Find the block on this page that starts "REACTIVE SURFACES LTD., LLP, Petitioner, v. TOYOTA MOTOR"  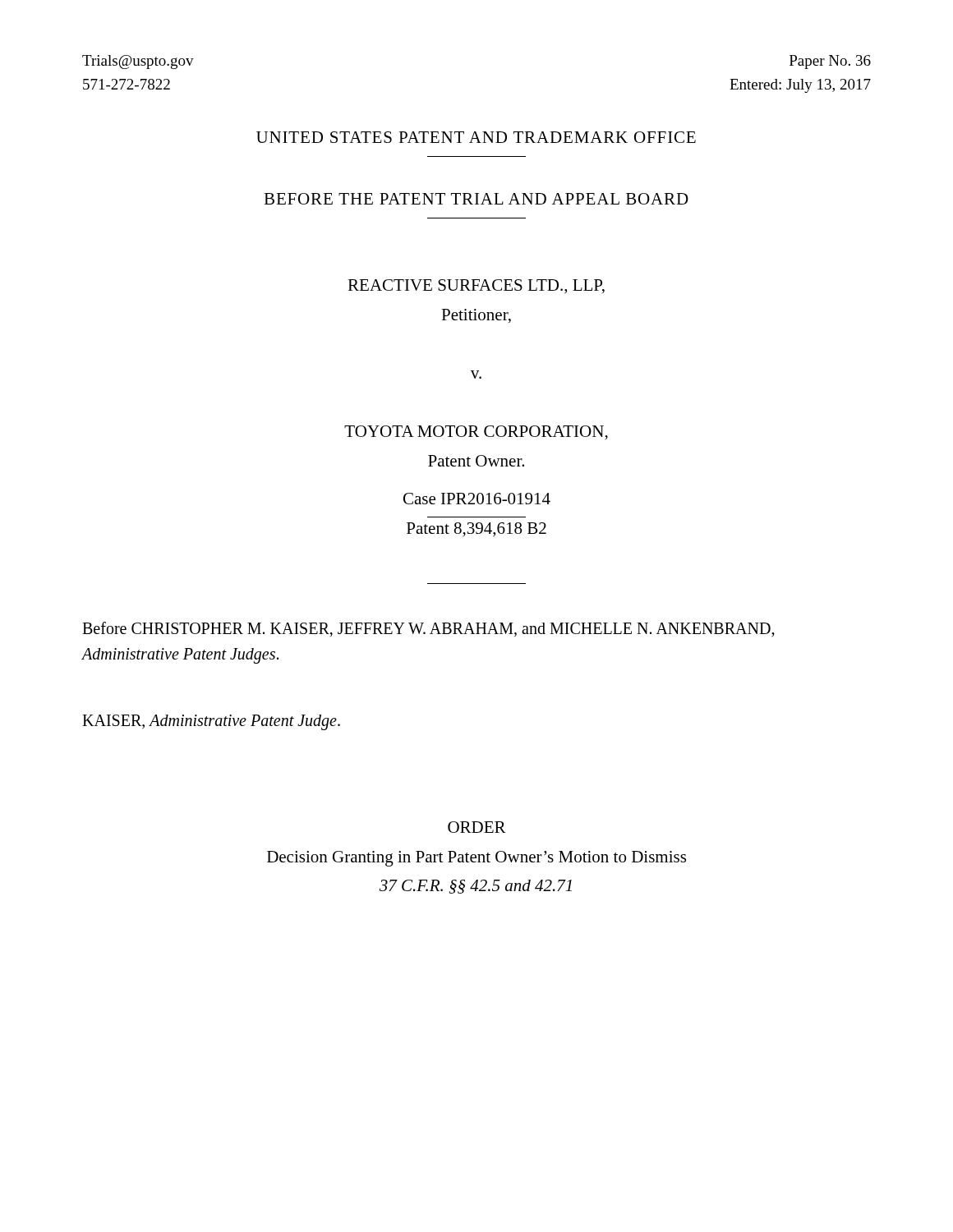point(476,287)
